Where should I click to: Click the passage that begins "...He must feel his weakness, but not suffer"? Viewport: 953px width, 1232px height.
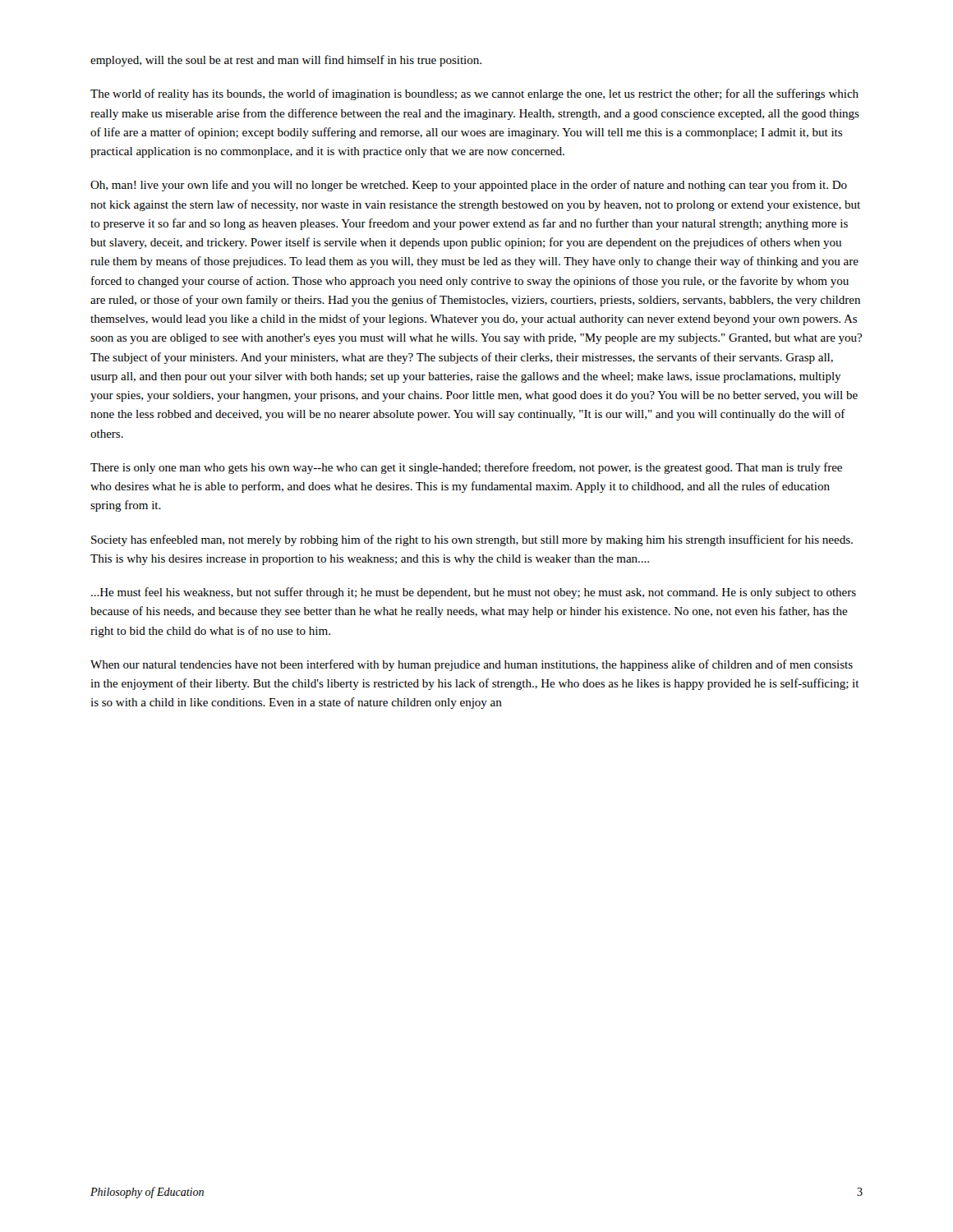[x=473, y=611]
